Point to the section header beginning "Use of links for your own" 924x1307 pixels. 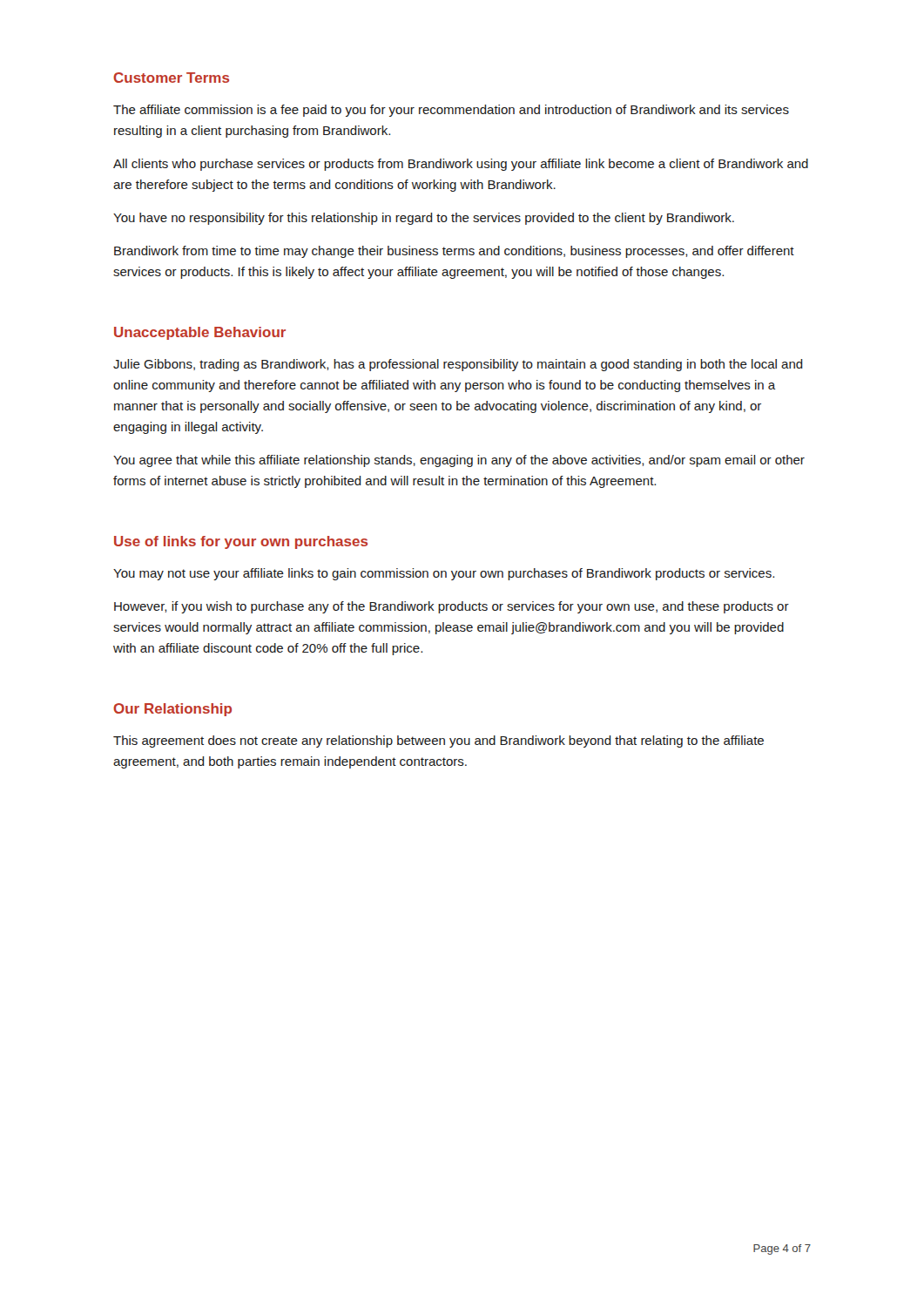click(241, 542)
